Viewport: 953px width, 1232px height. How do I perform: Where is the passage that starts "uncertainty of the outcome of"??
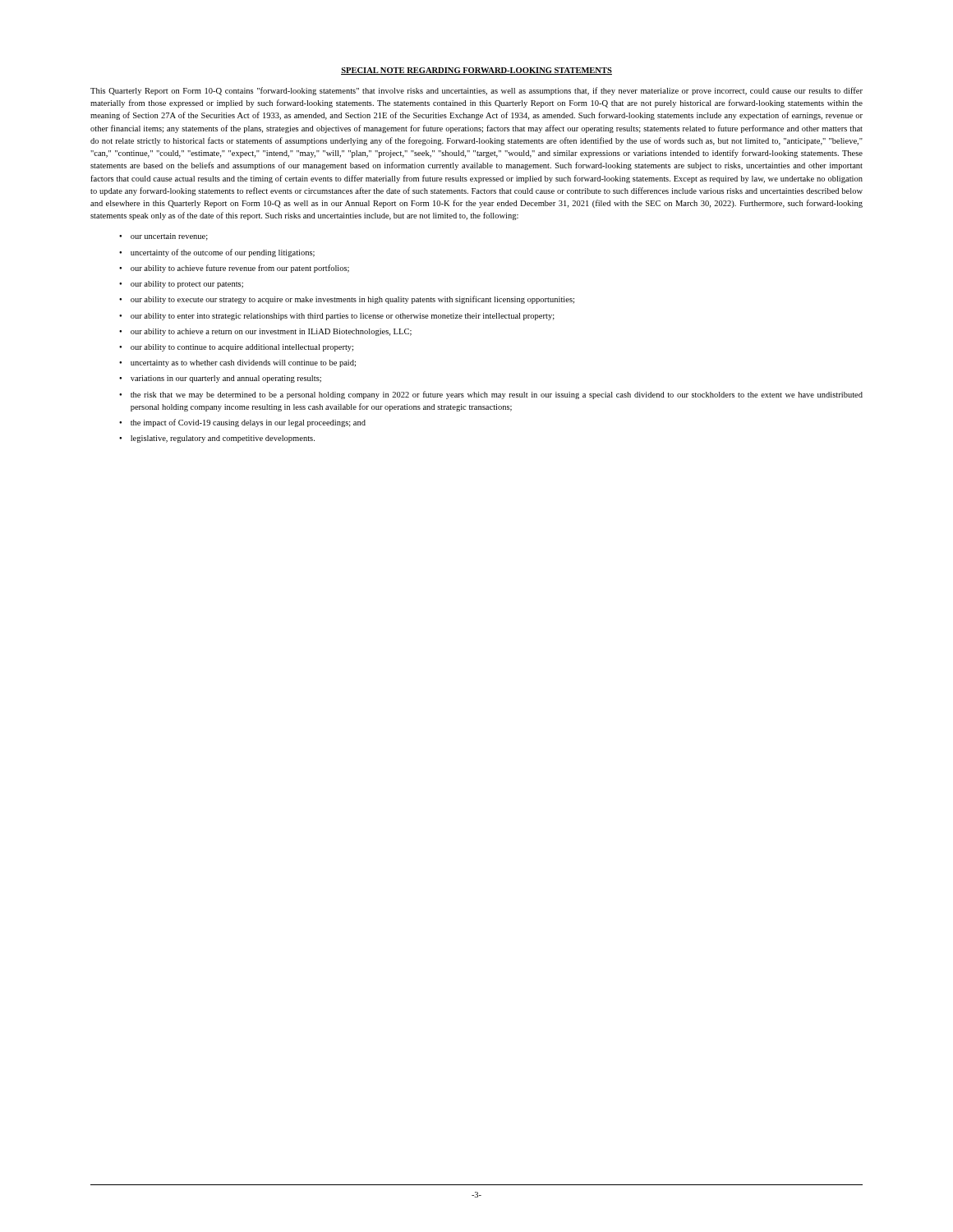coord(223,252)
